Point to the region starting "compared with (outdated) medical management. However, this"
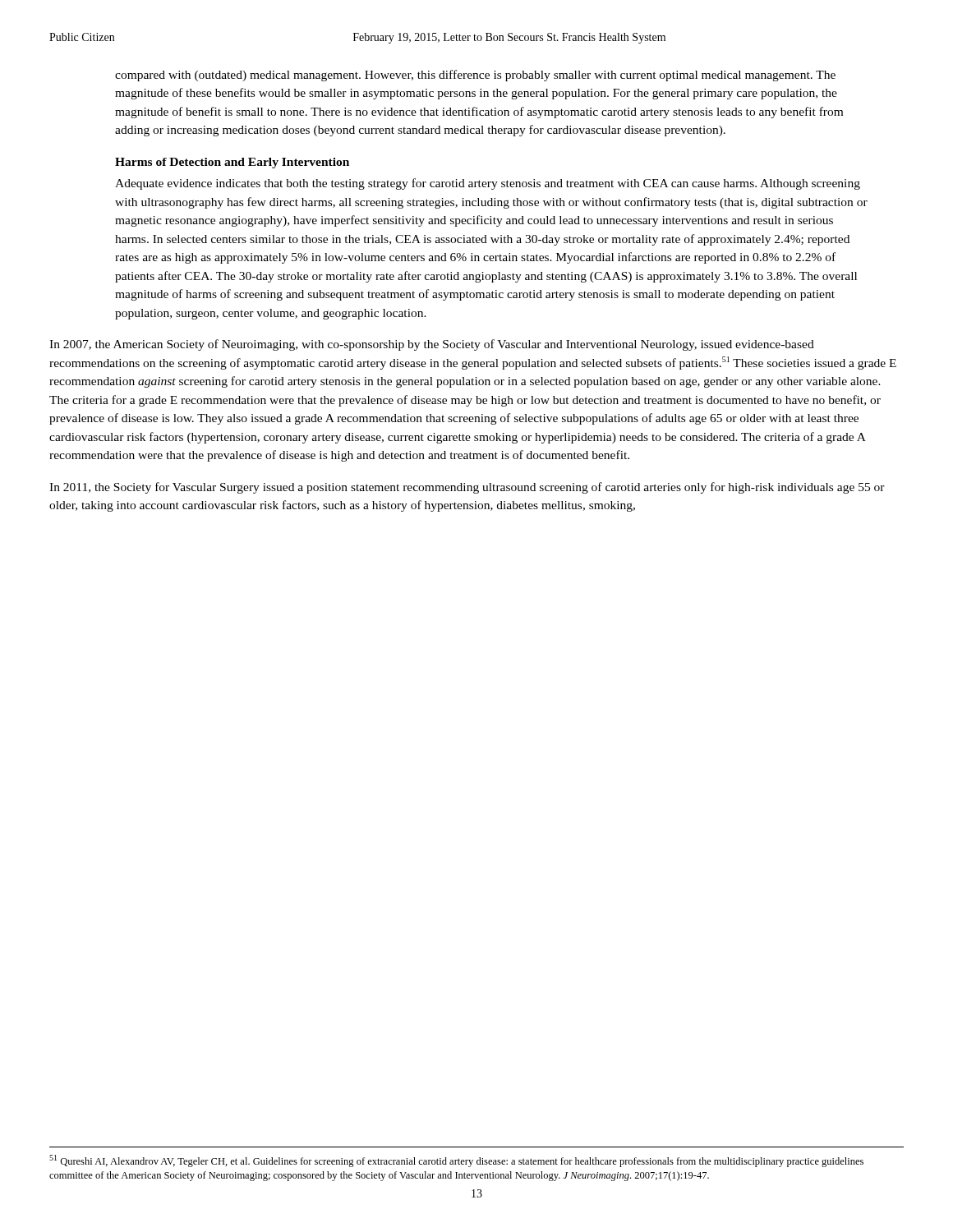This screenshot has height=1232, width=953. point(479,102)
